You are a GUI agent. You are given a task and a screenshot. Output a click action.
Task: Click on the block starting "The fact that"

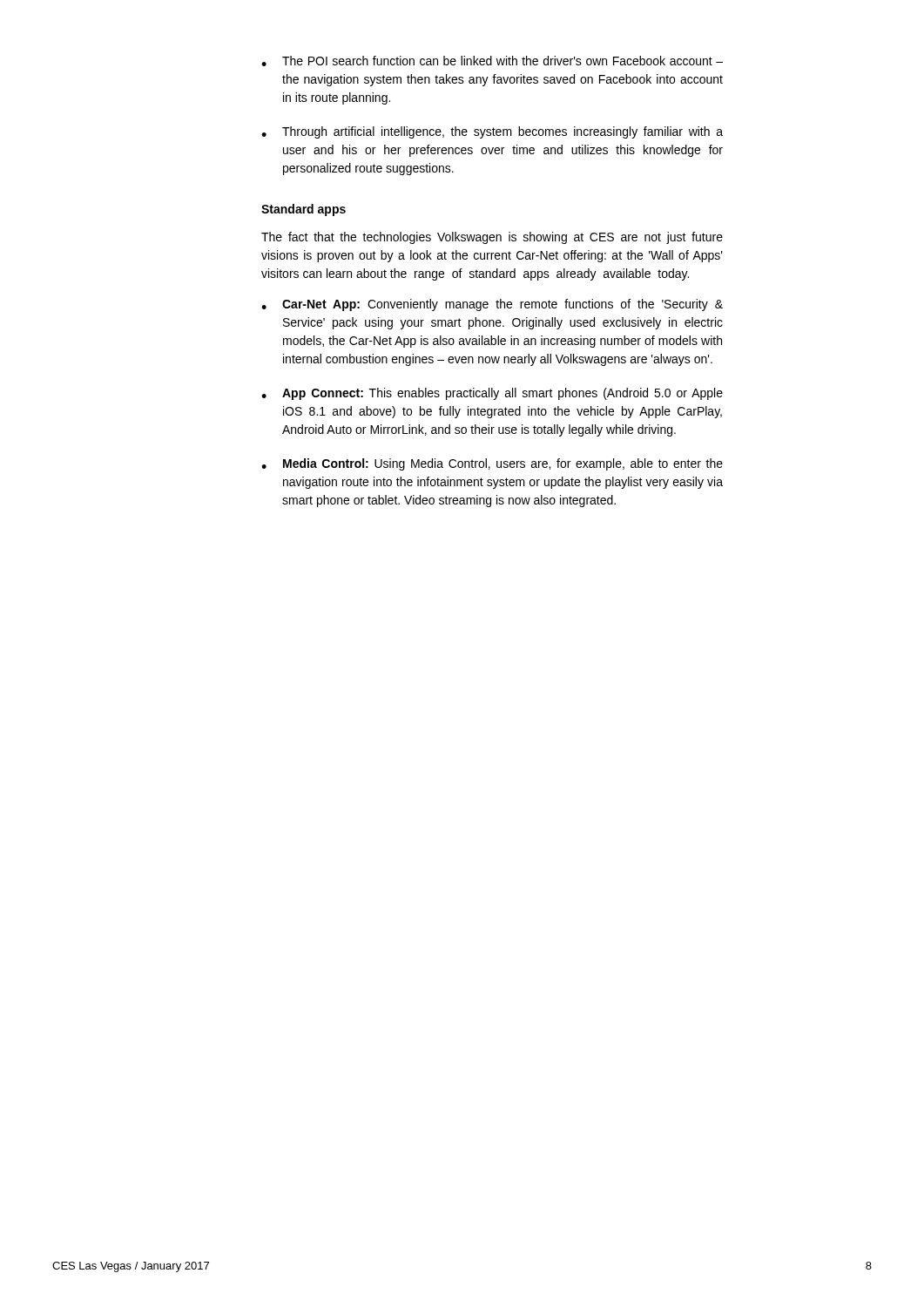[x=492, y=255]
